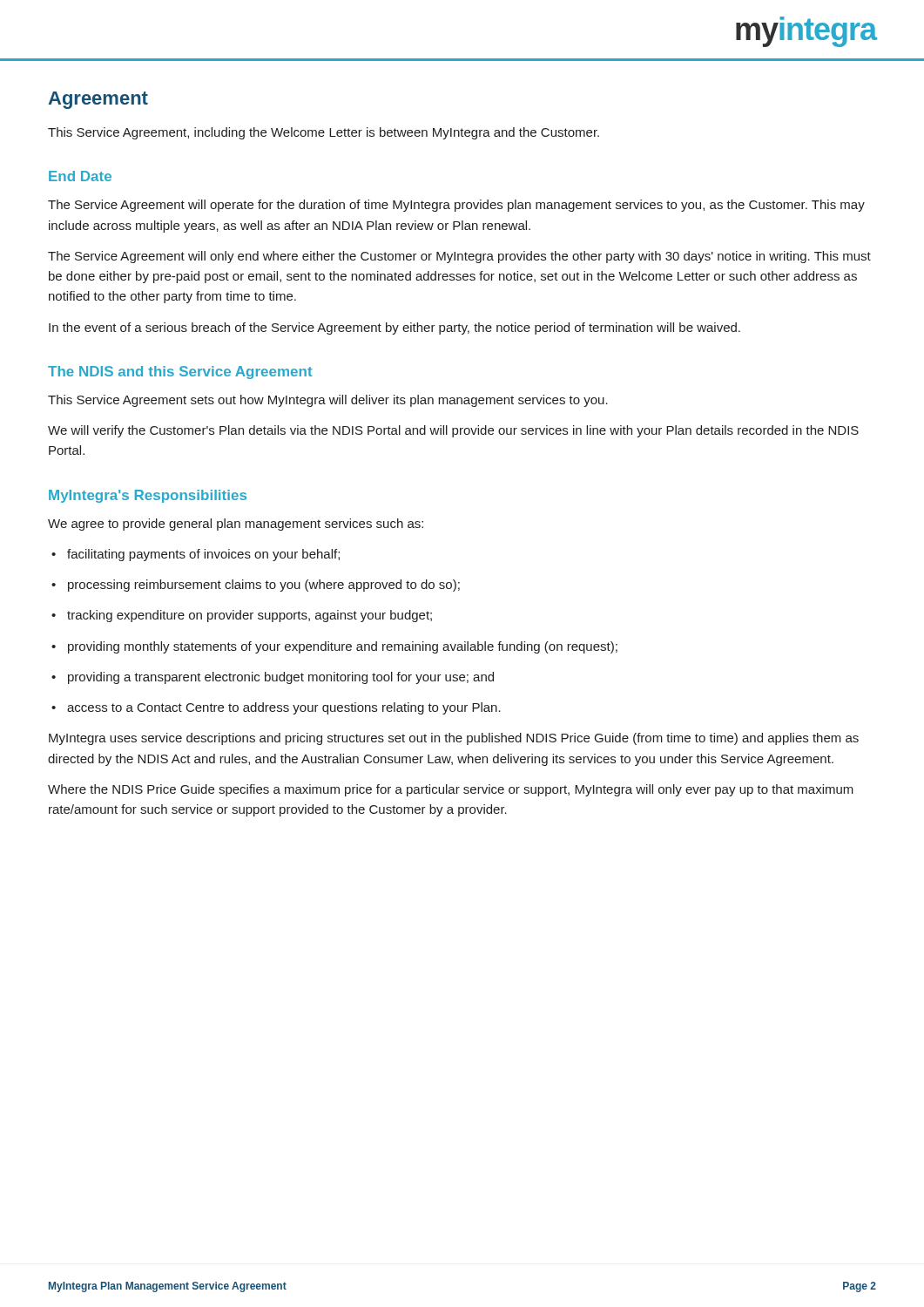The height and width of the screenshot is (1307, 924).
Task: Locate the list item that reads "access to a Contact Centre to address"
Action: pos(462,707)
